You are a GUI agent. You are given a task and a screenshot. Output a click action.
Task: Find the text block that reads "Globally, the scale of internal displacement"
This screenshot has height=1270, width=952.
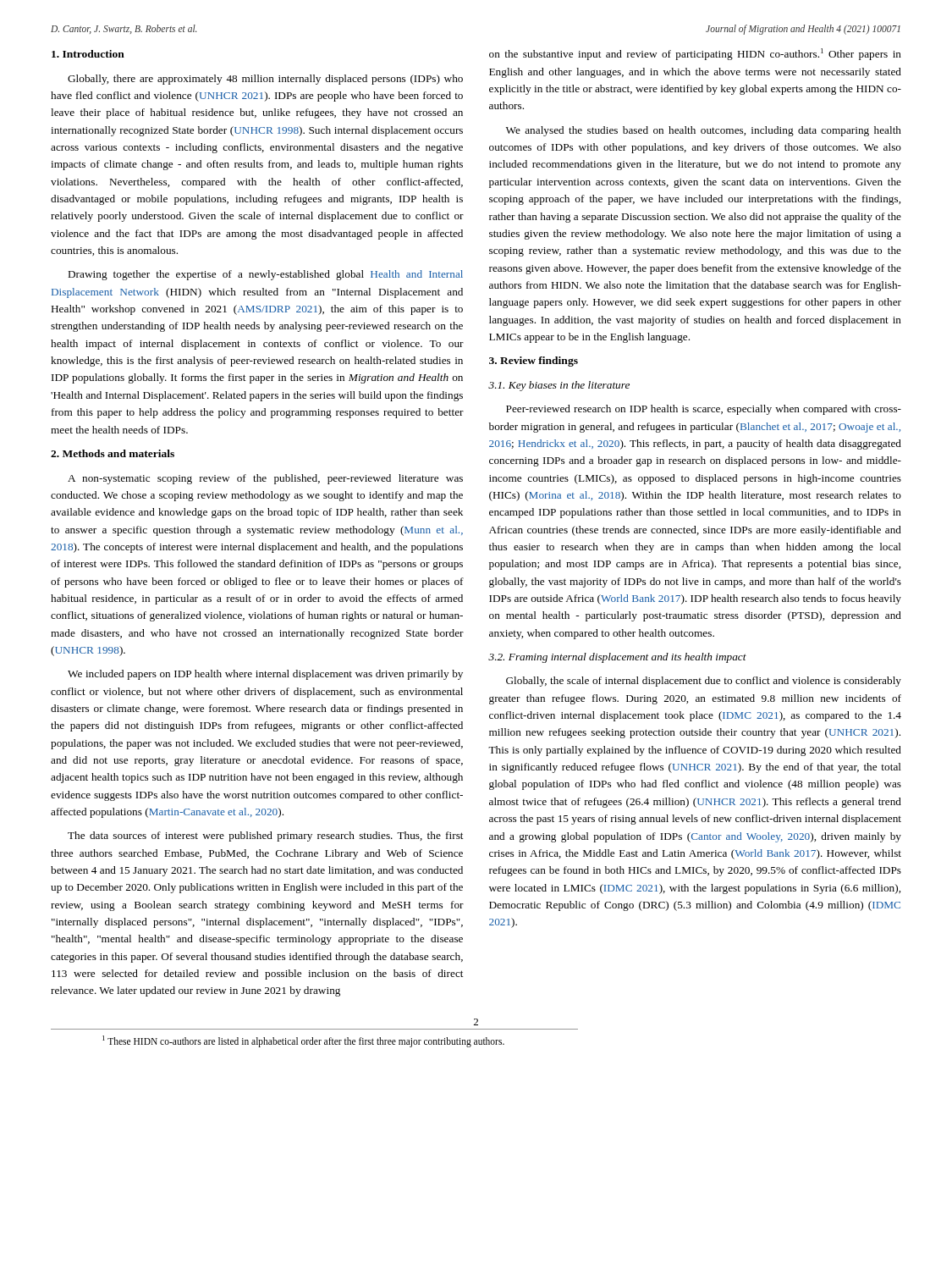pos(695,802)
